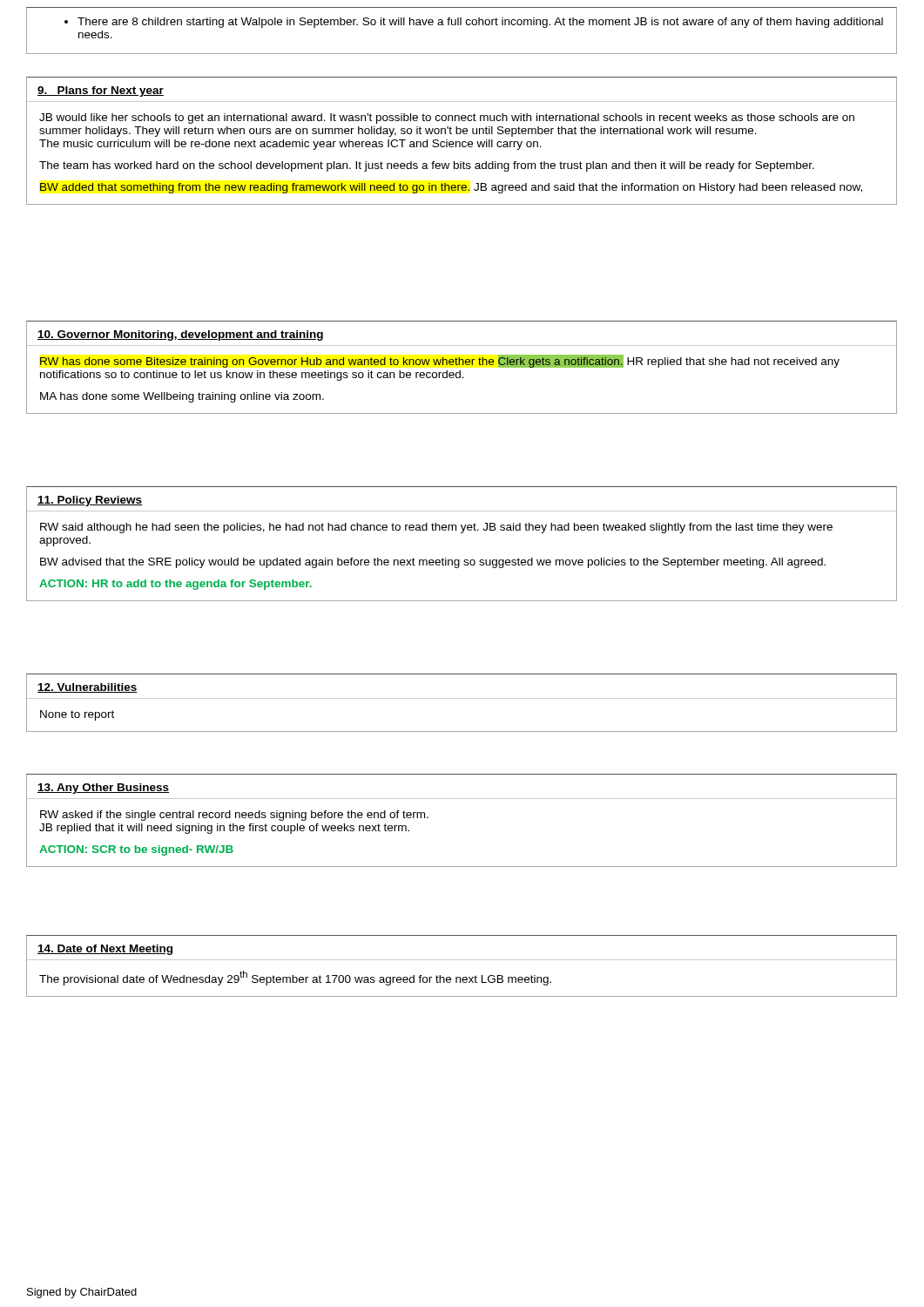Image resolution: width=924 pixels, height=1307 pixels.
Task: Locate the block of text that opens with "BW advised that the SRE"
Action: point(433,562)
